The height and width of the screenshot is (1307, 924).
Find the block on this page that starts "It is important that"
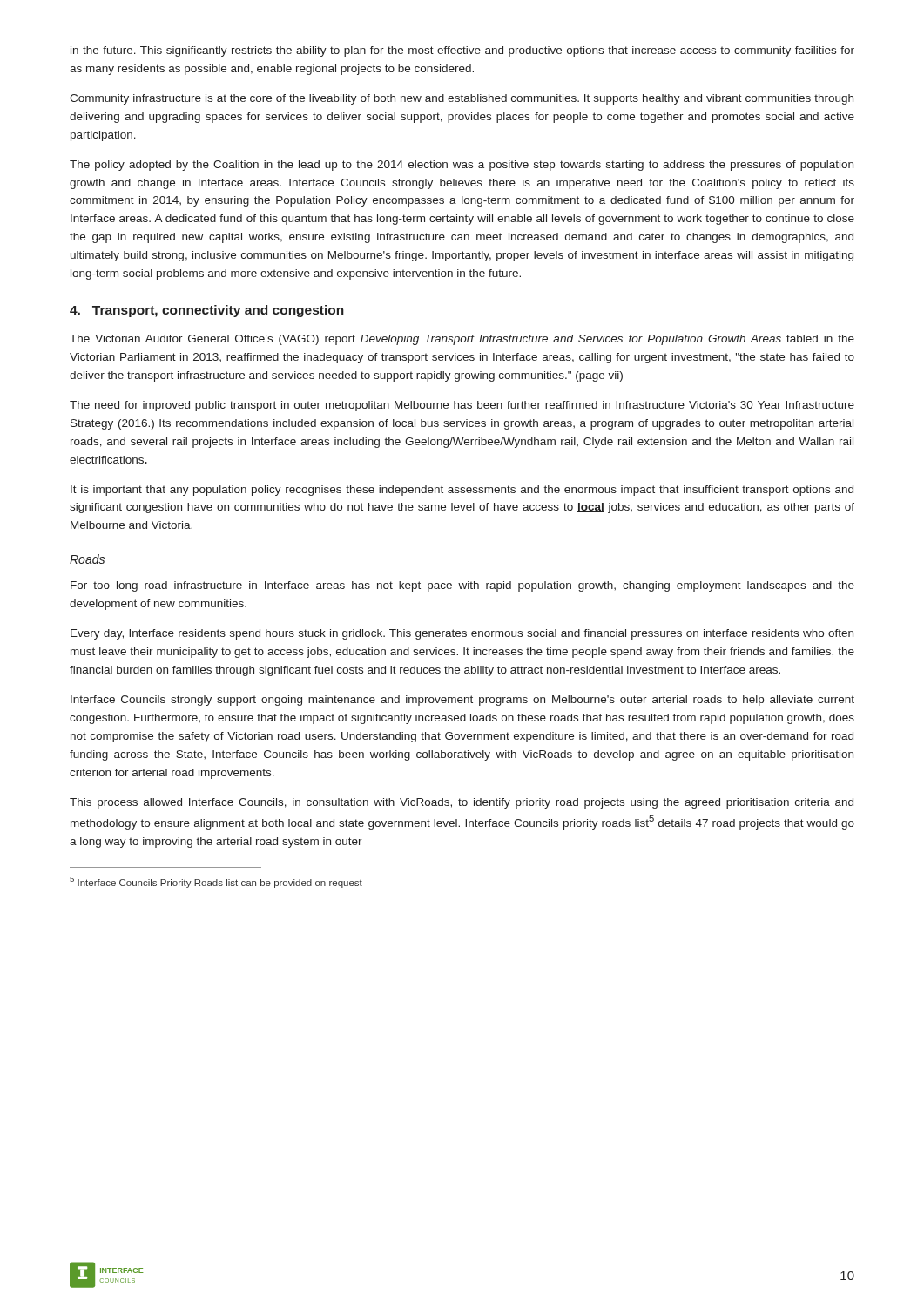pyautogui.click(x=462, y=508)
